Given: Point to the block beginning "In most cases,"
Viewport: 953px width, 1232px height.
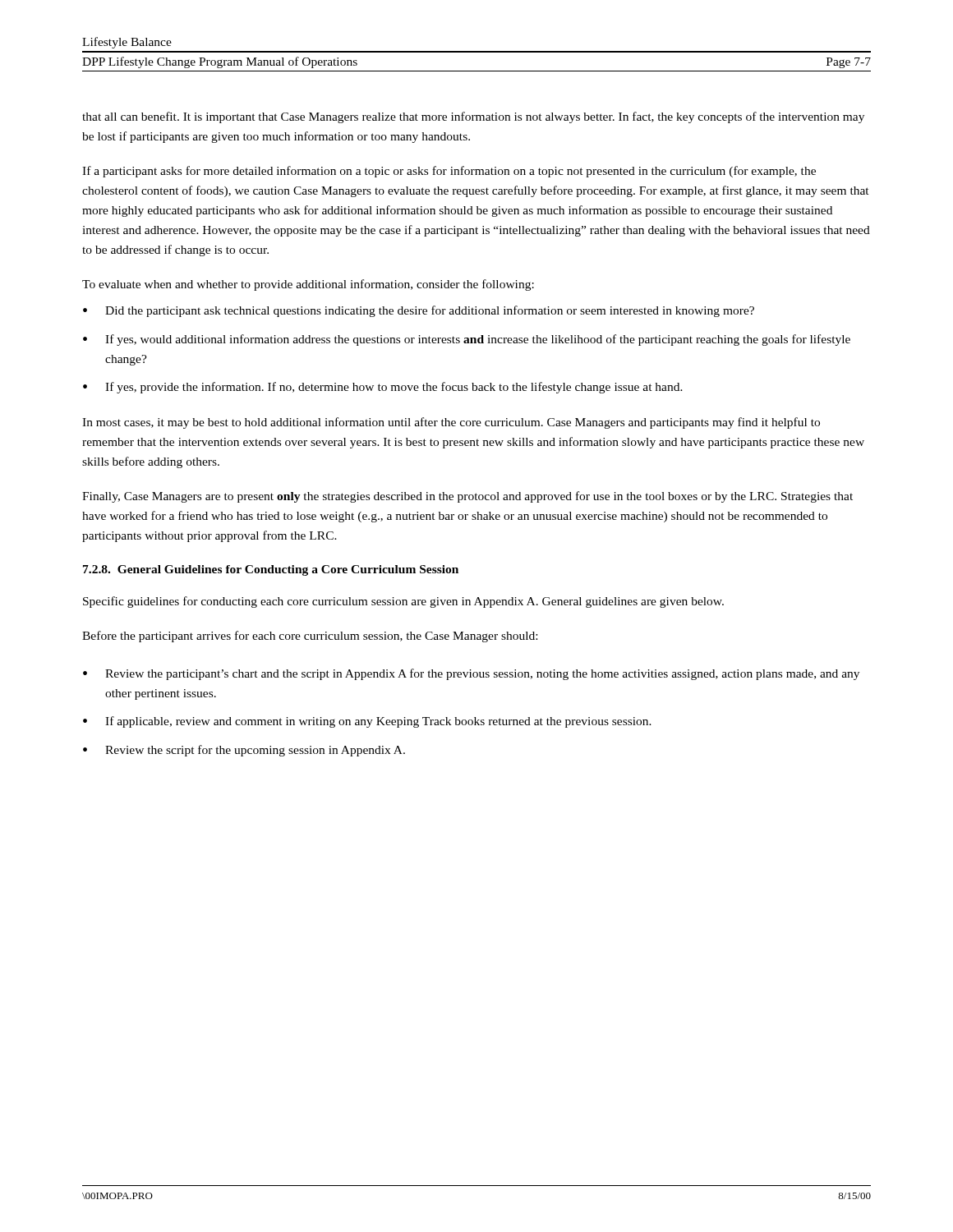Looking at the screenshot, I should point(473,442).
